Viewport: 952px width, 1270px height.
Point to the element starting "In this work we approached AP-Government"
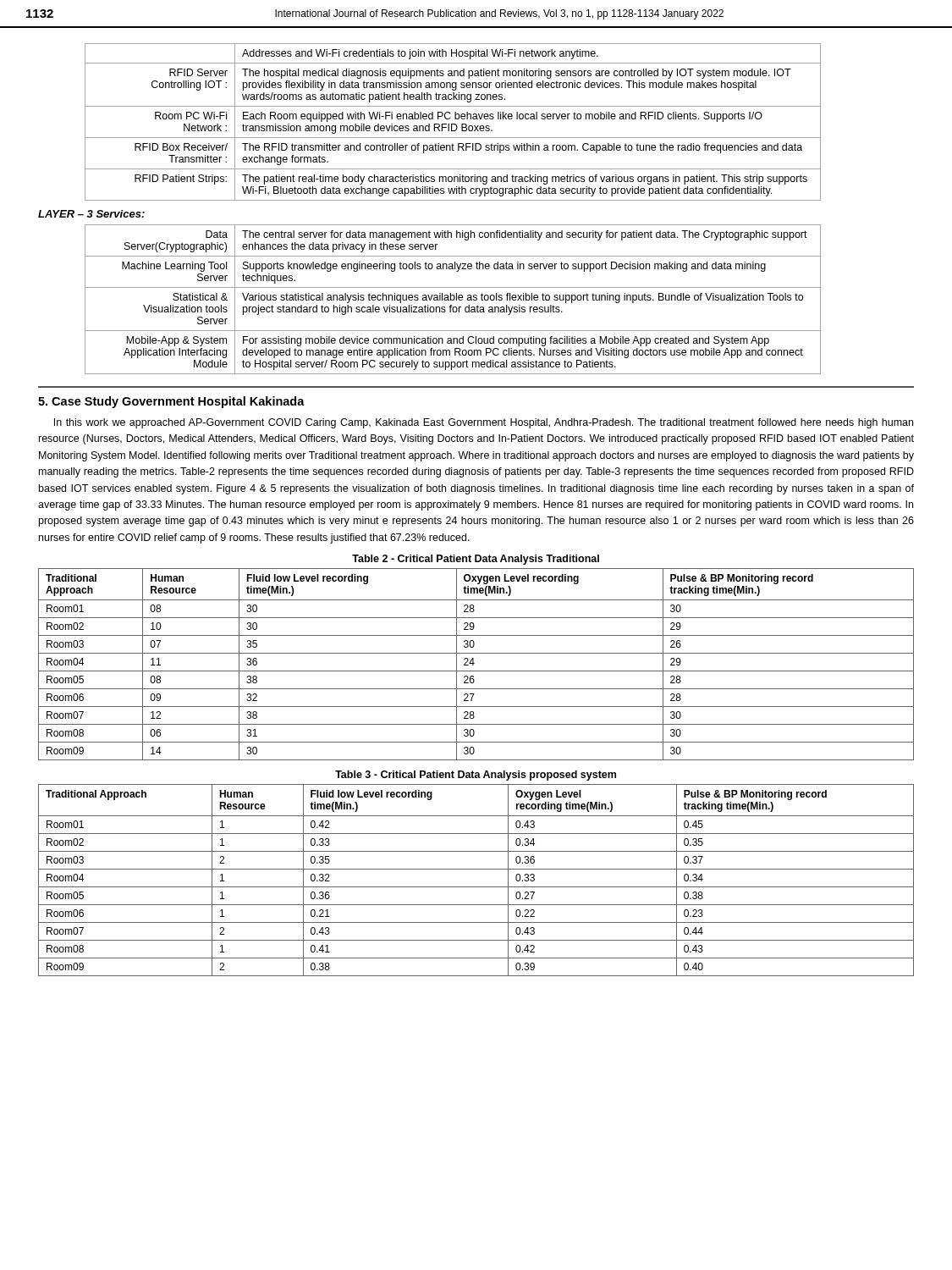point(476,480)
